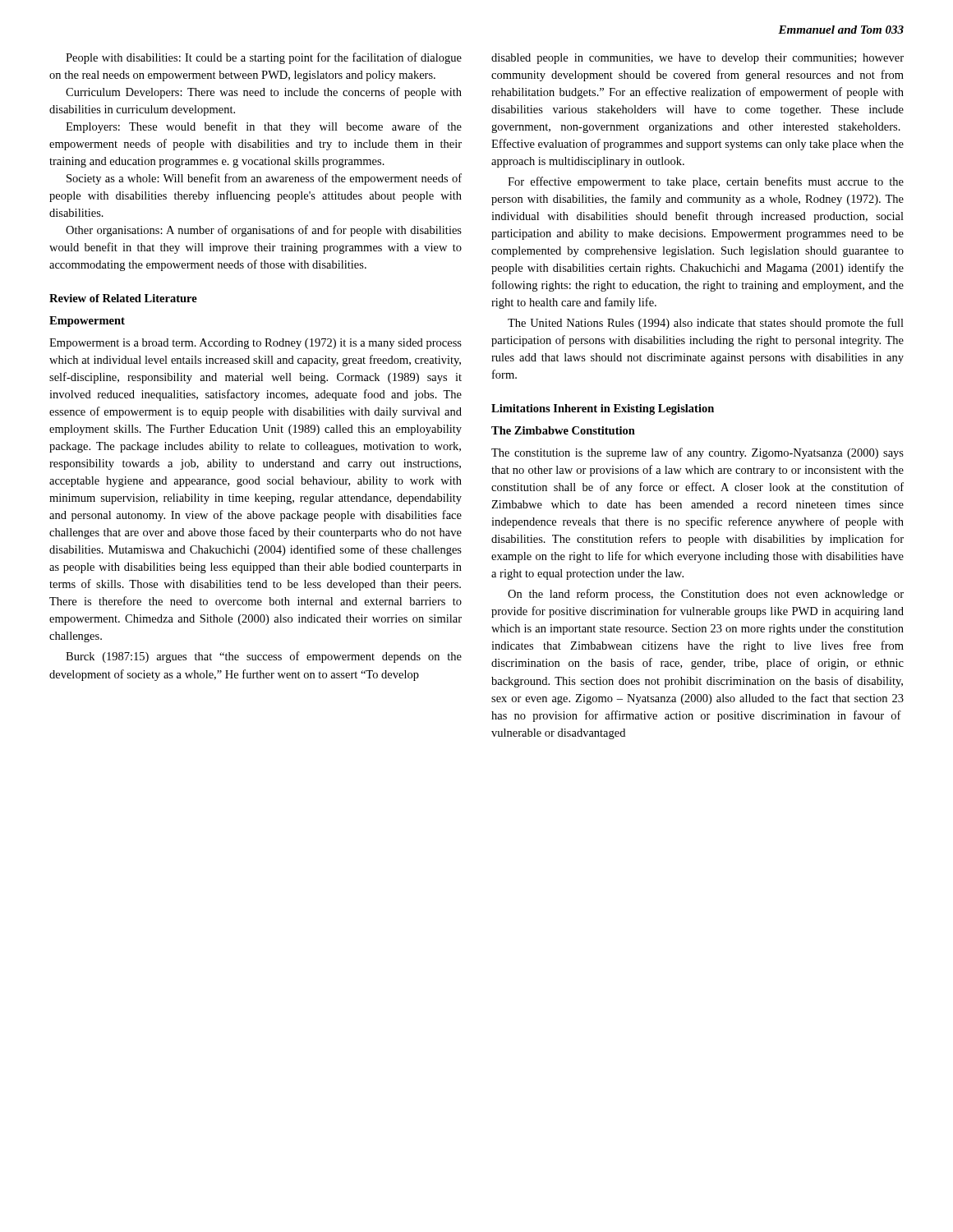Locate the text block that says "The constitution is"
The width and height of the screenshot is (953, 1232).
(x=698, y=593)
